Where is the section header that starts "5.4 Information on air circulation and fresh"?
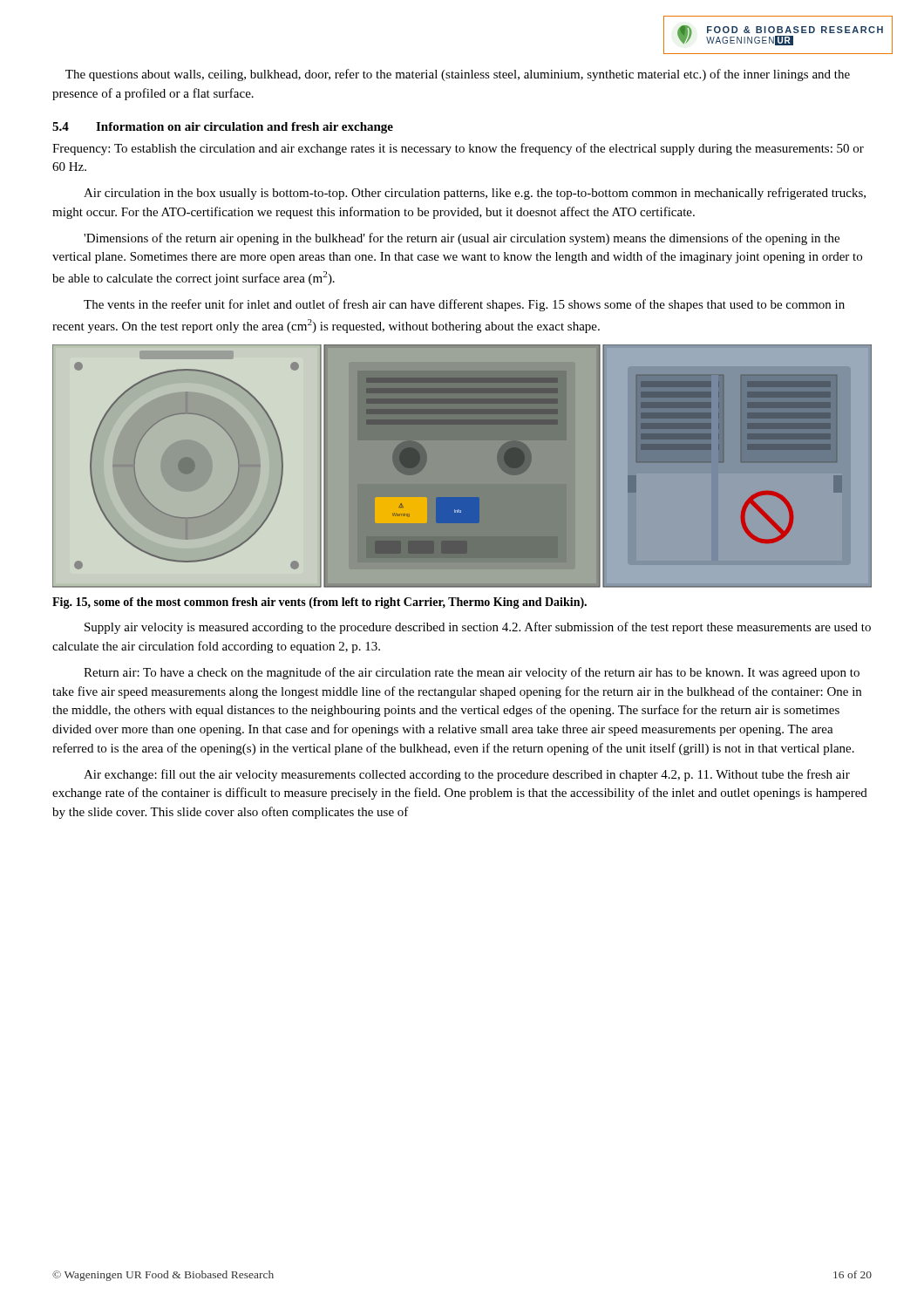 [223, 126]
